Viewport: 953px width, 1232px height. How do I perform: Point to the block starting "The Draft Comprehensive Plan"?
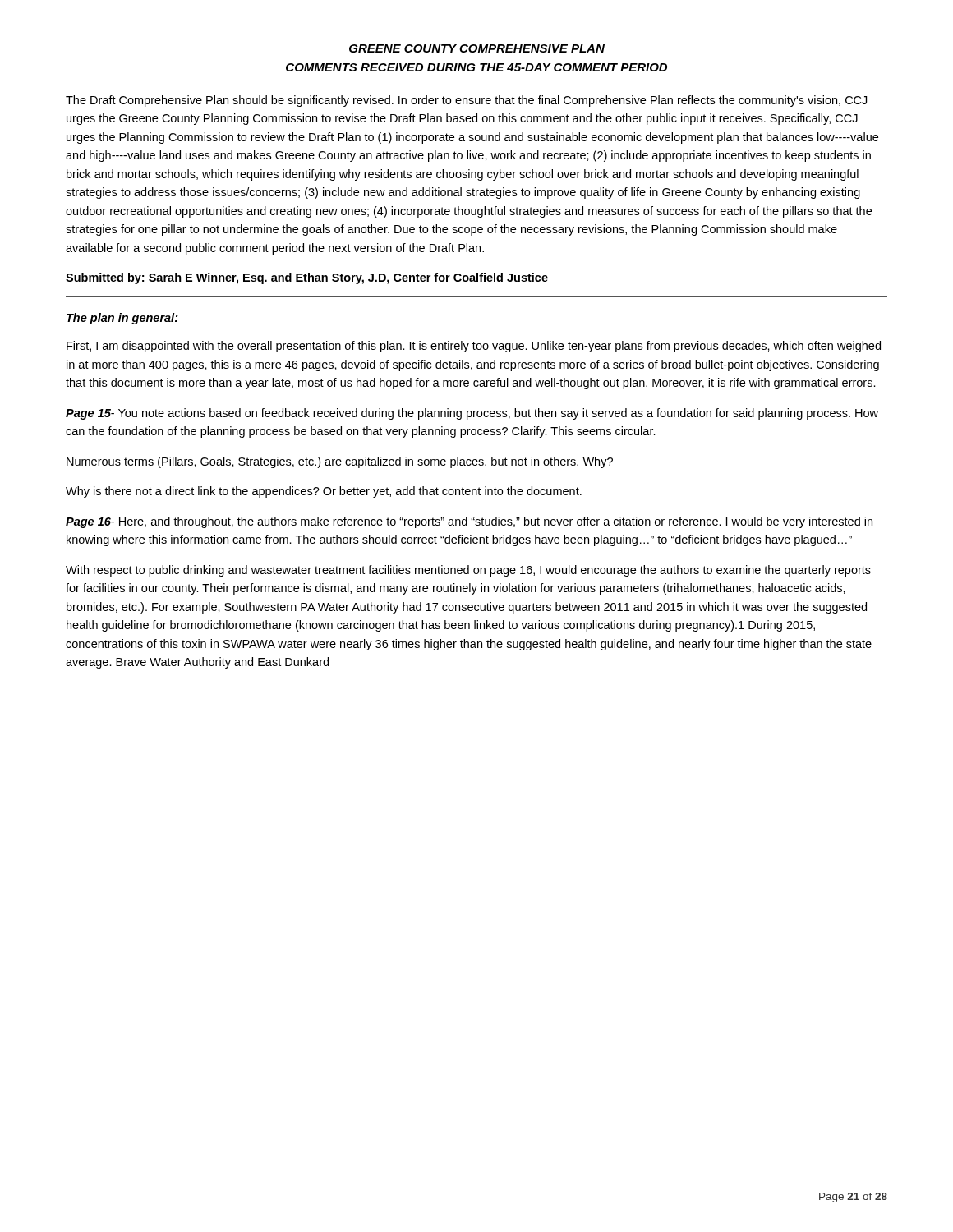pos(472,174)
